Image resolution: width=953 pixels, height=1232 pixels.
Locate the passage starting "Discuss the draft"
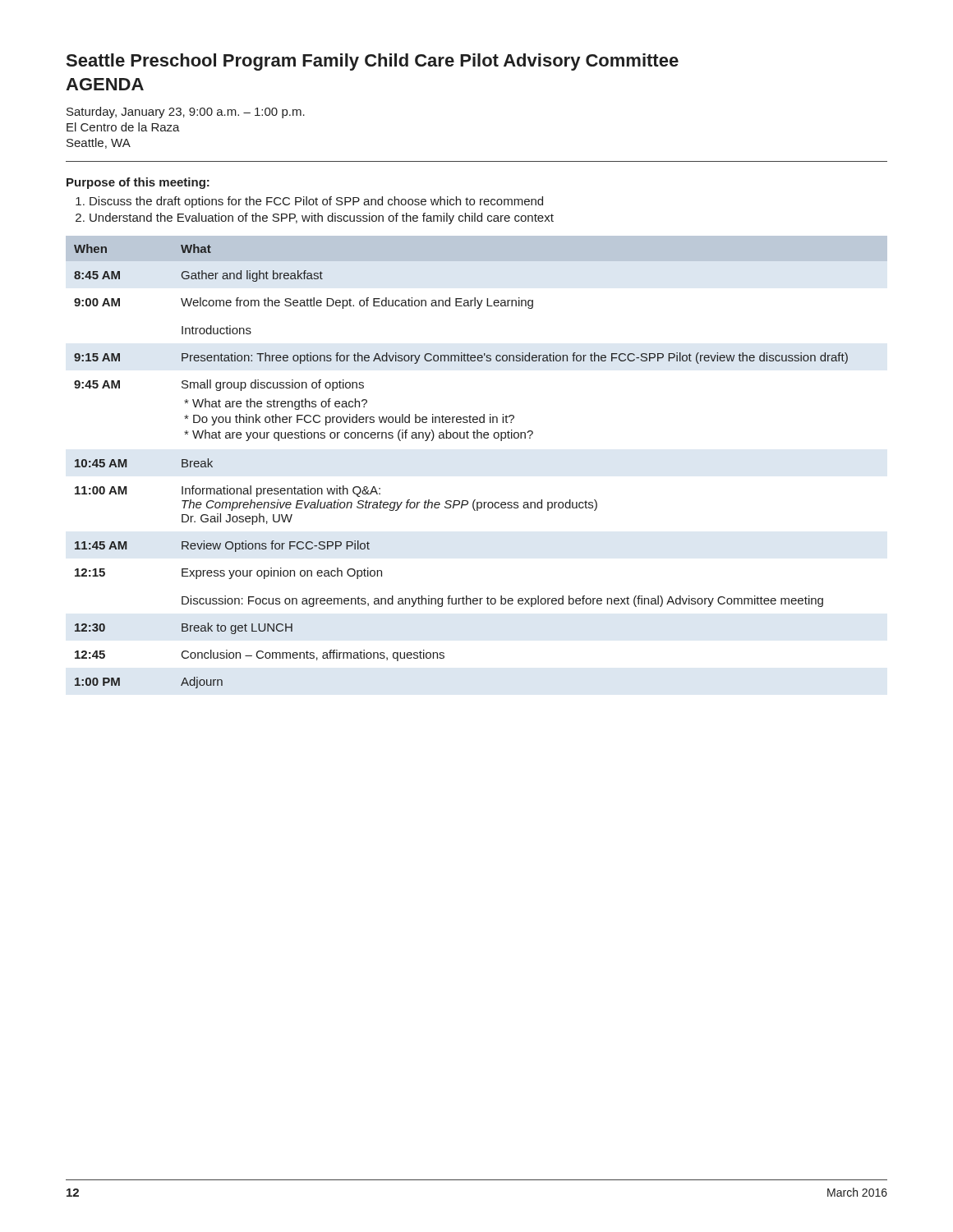(x=316, y=201)
